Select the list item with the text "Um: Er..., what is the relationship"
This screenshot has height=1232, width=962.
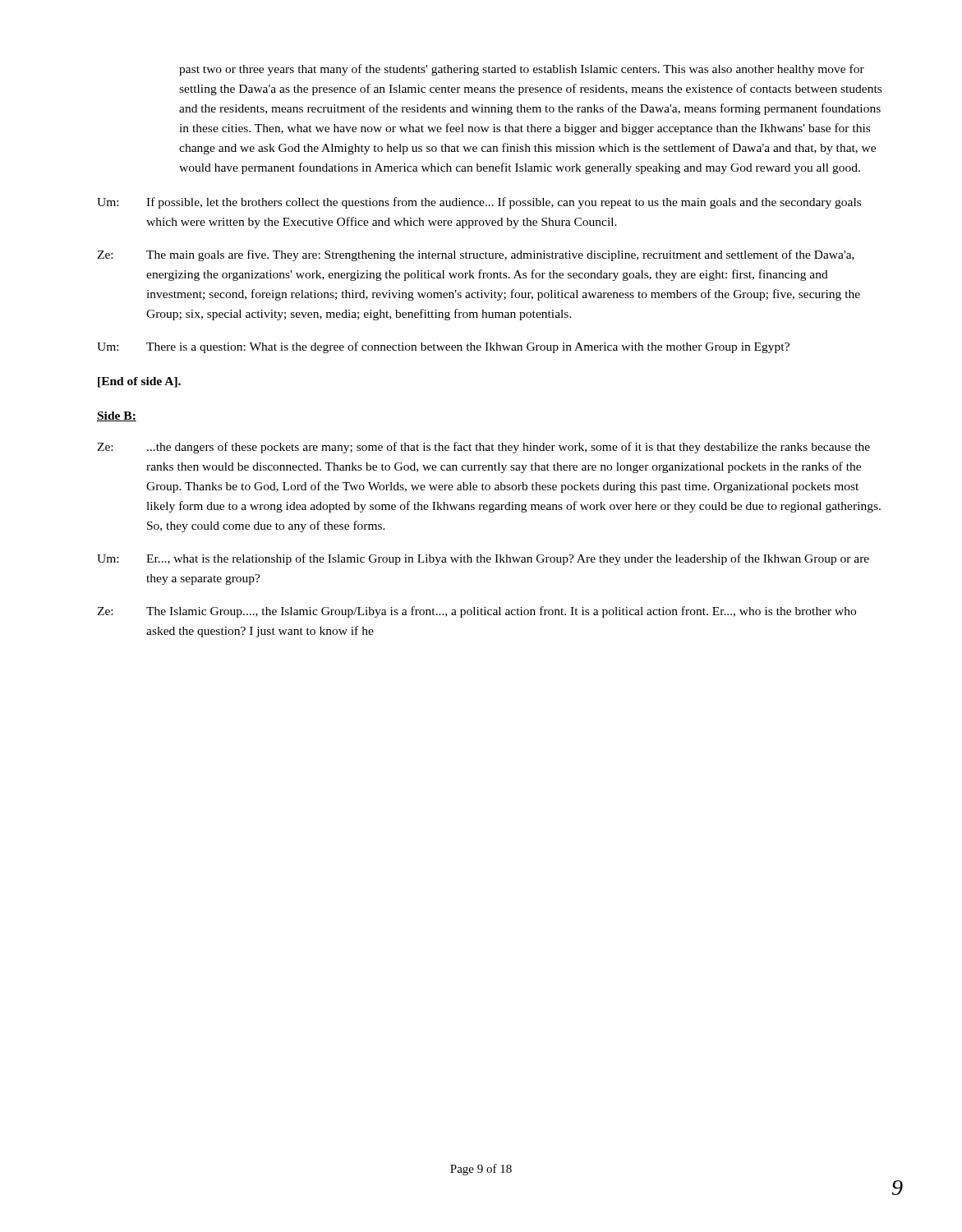point(491,569)
